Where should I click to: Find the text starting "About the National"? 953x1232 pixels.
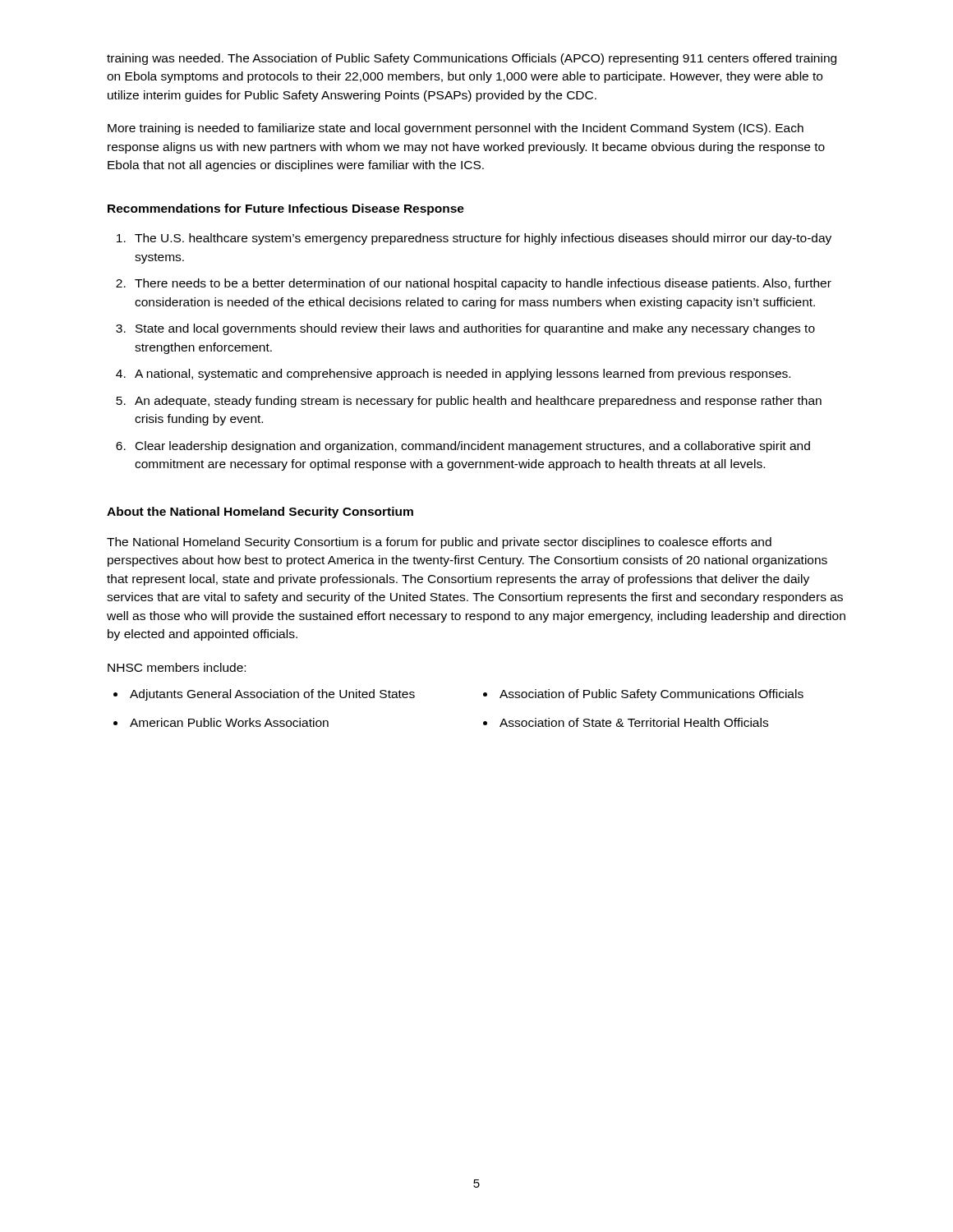(x=260, y=512)
